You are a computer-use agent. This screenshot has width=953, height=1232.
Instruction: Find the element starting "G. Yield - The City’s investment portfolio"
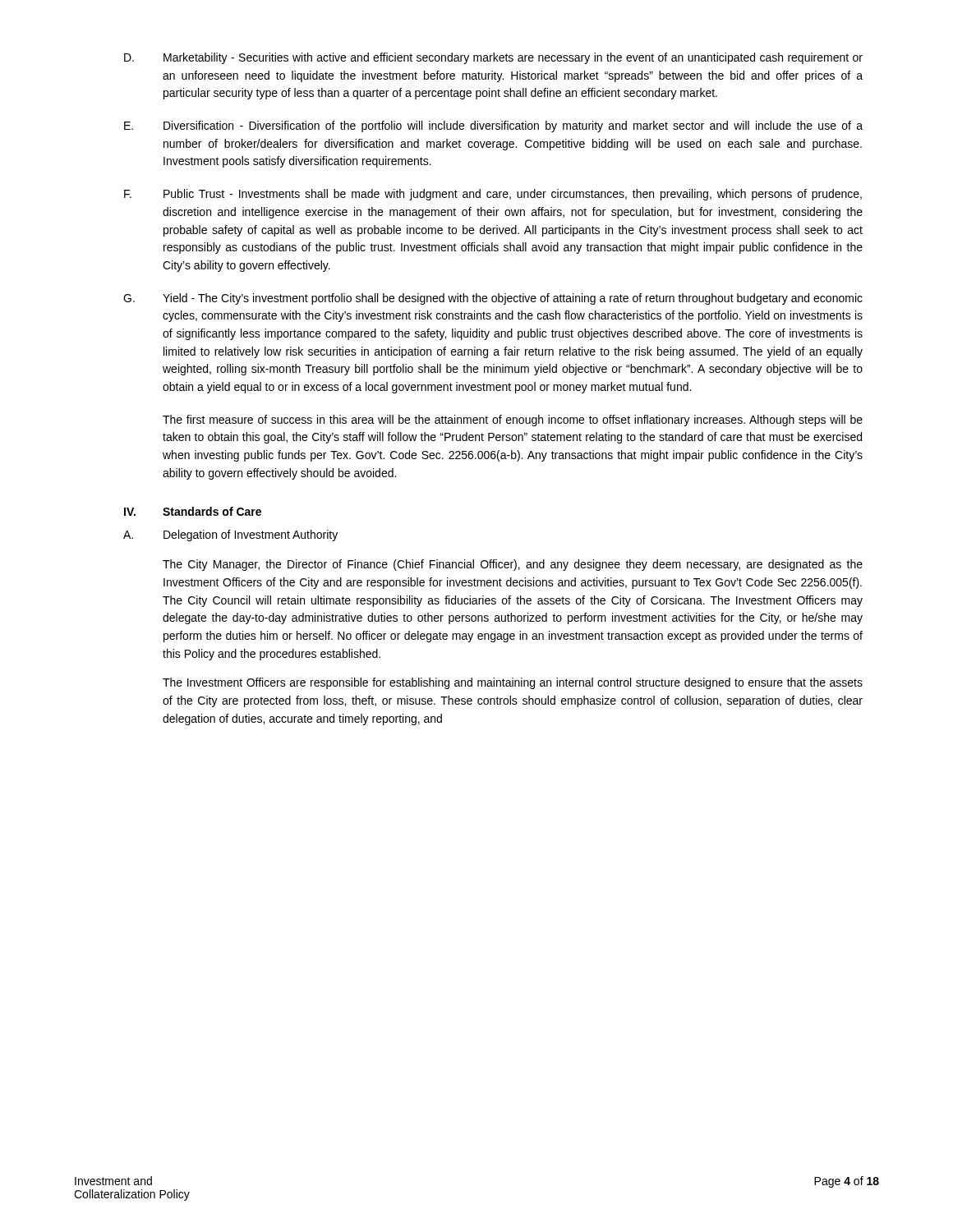[493, 343]
